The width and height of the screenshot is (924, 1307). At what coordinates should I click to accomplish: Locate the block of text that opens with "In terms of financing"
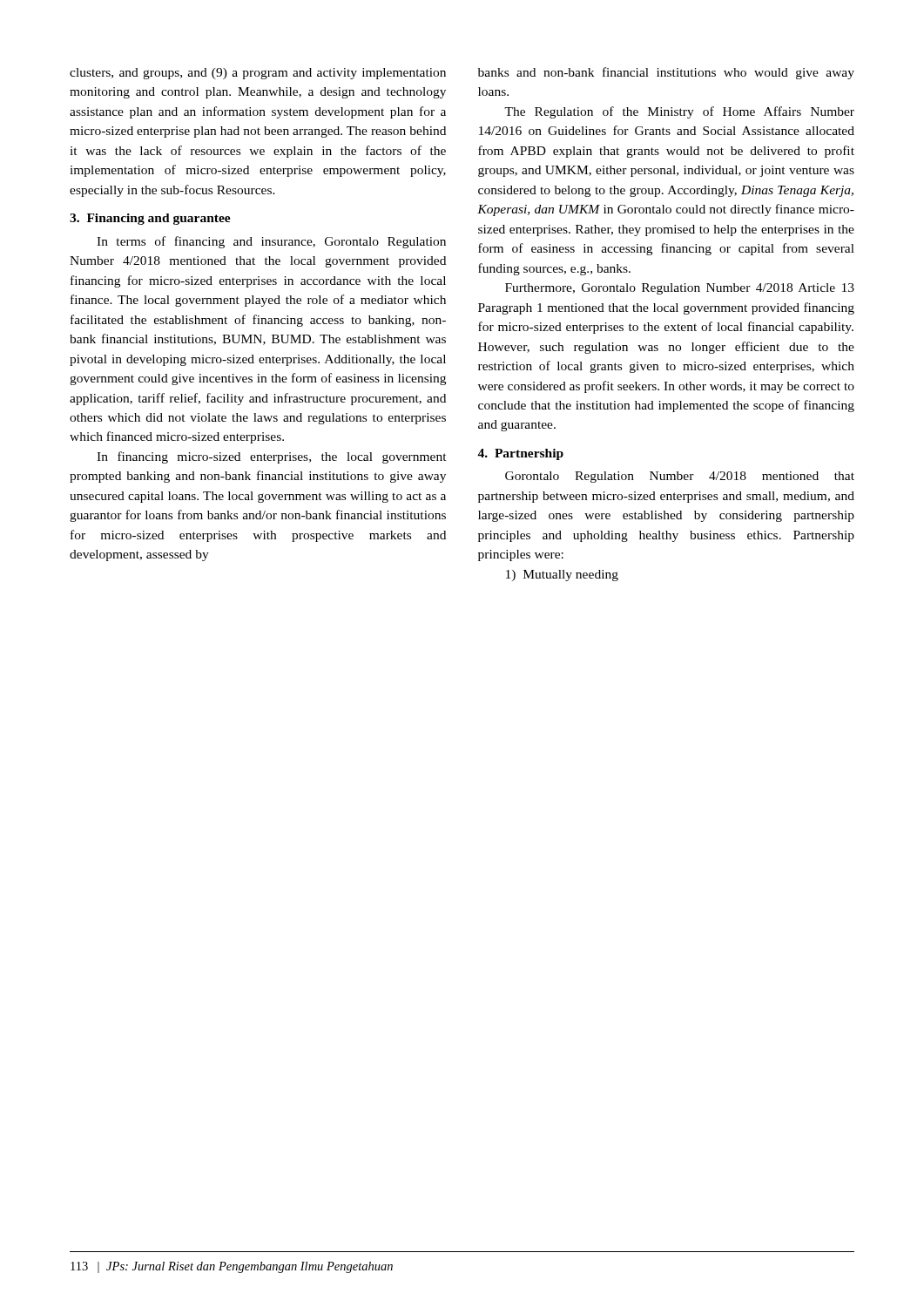pyautogui.click(x=258, y=339)
